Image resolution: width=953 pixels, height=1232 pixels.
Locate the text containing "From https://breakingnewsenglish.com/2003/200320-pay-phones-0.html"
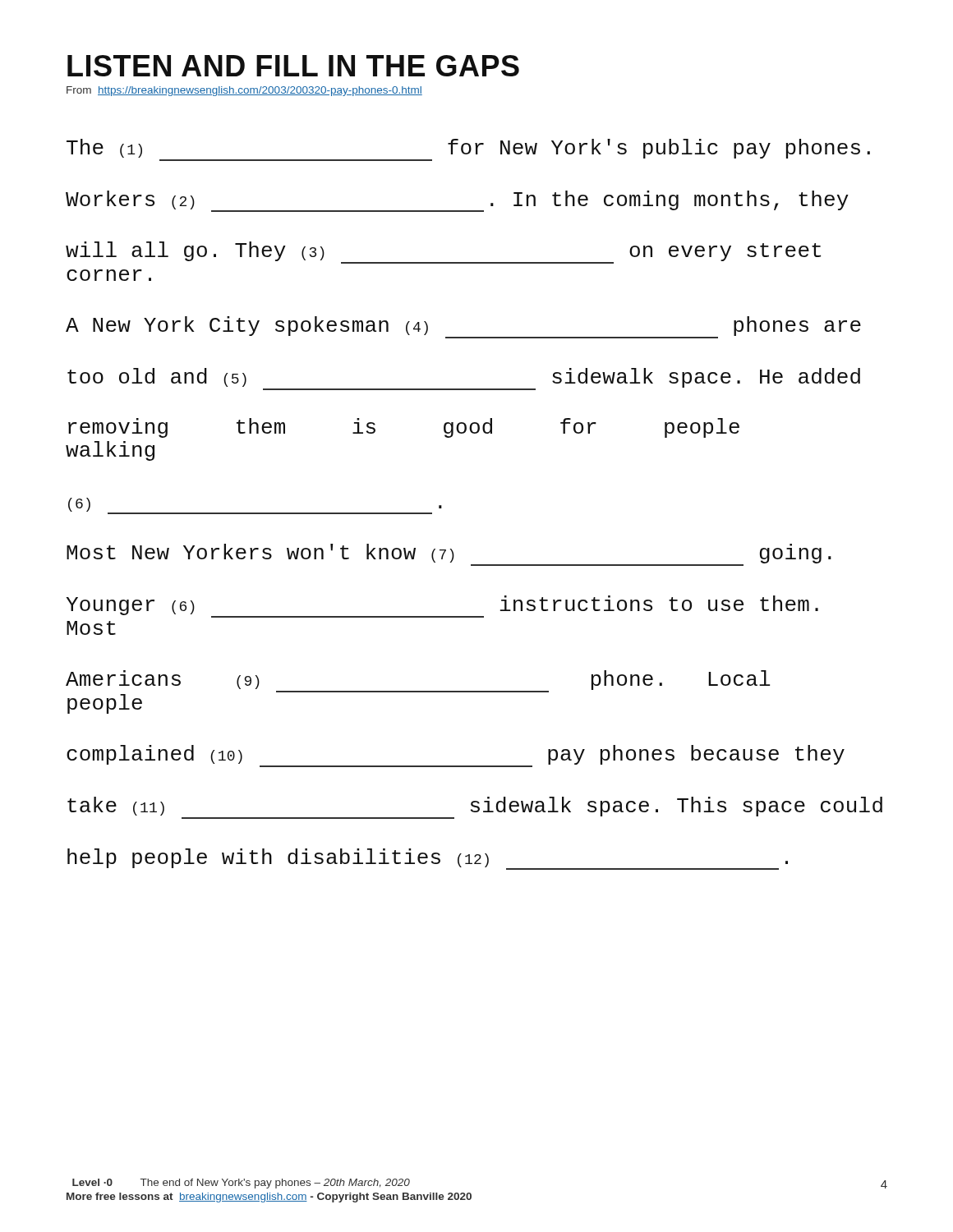click(244, 90)
